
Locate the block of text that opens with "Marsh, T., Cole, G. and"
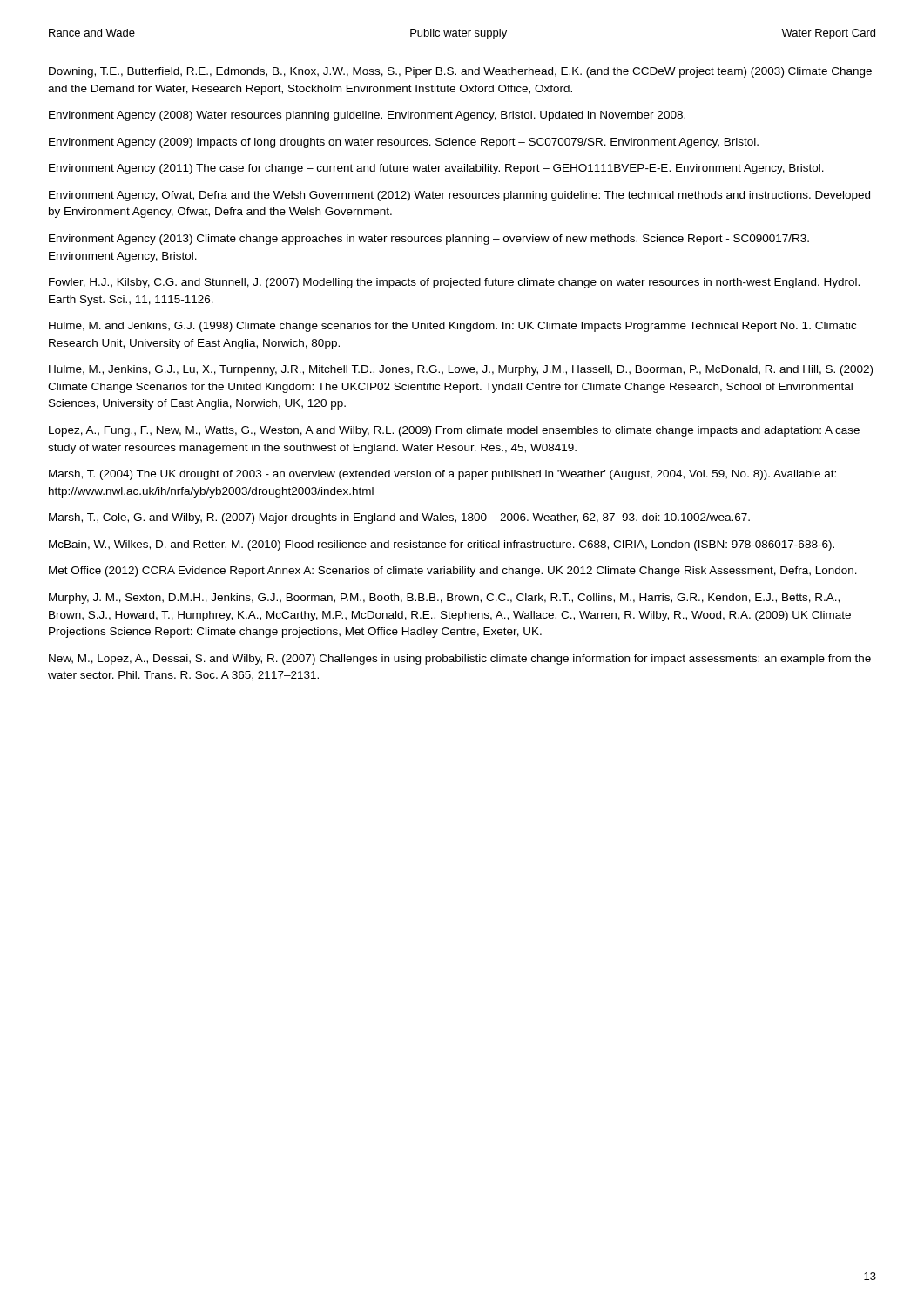pos(399,517)
